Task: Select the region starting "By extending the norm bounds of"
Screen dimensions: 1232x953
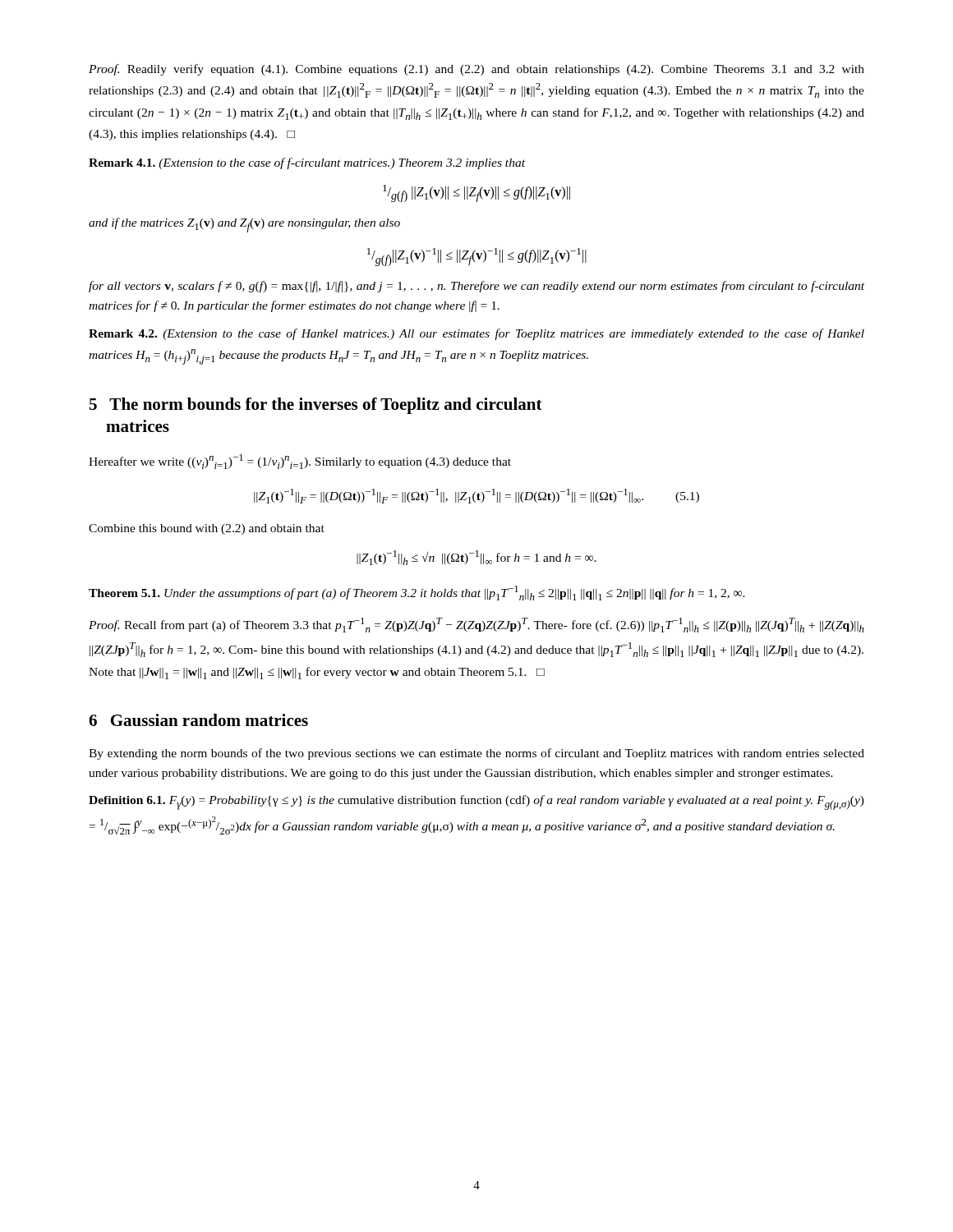Action: (x=476, y=763)
